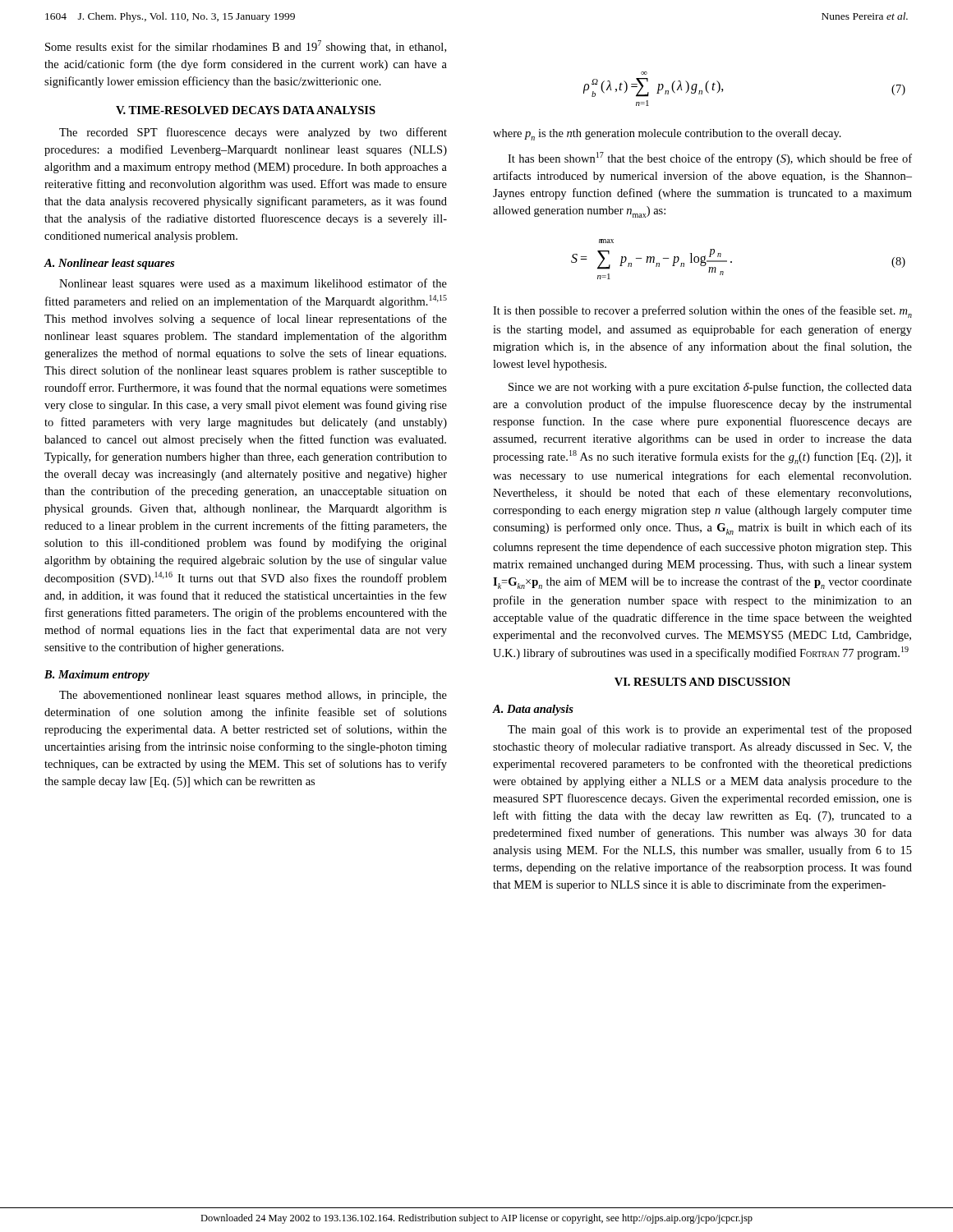Find the text block that reads "It is then possible to recover"
The width and height of the screenshot is (953, 1232).
[702, 338]
